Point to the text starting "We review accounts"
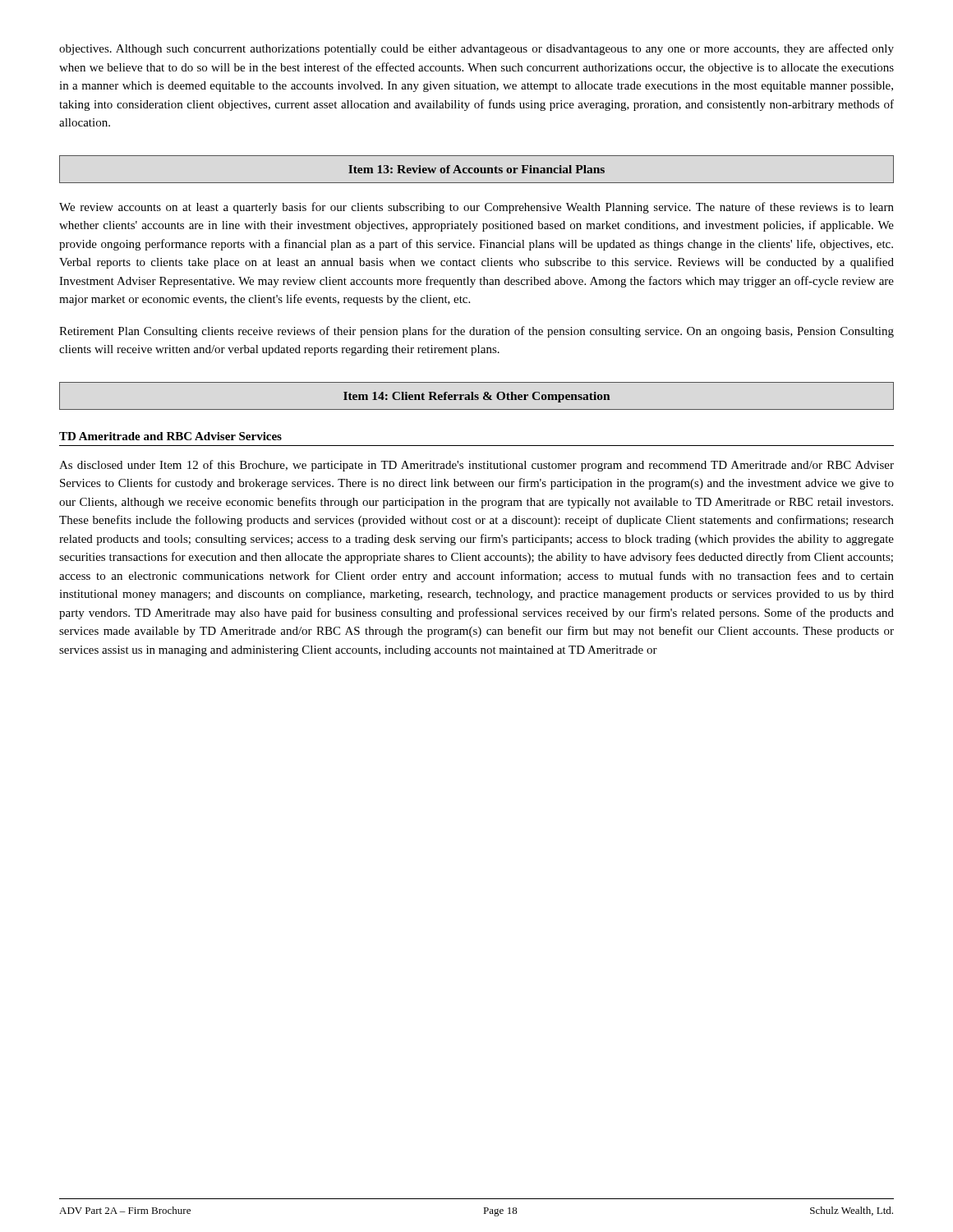Viewport: 953px width, 1232px height. pos(476,253)
